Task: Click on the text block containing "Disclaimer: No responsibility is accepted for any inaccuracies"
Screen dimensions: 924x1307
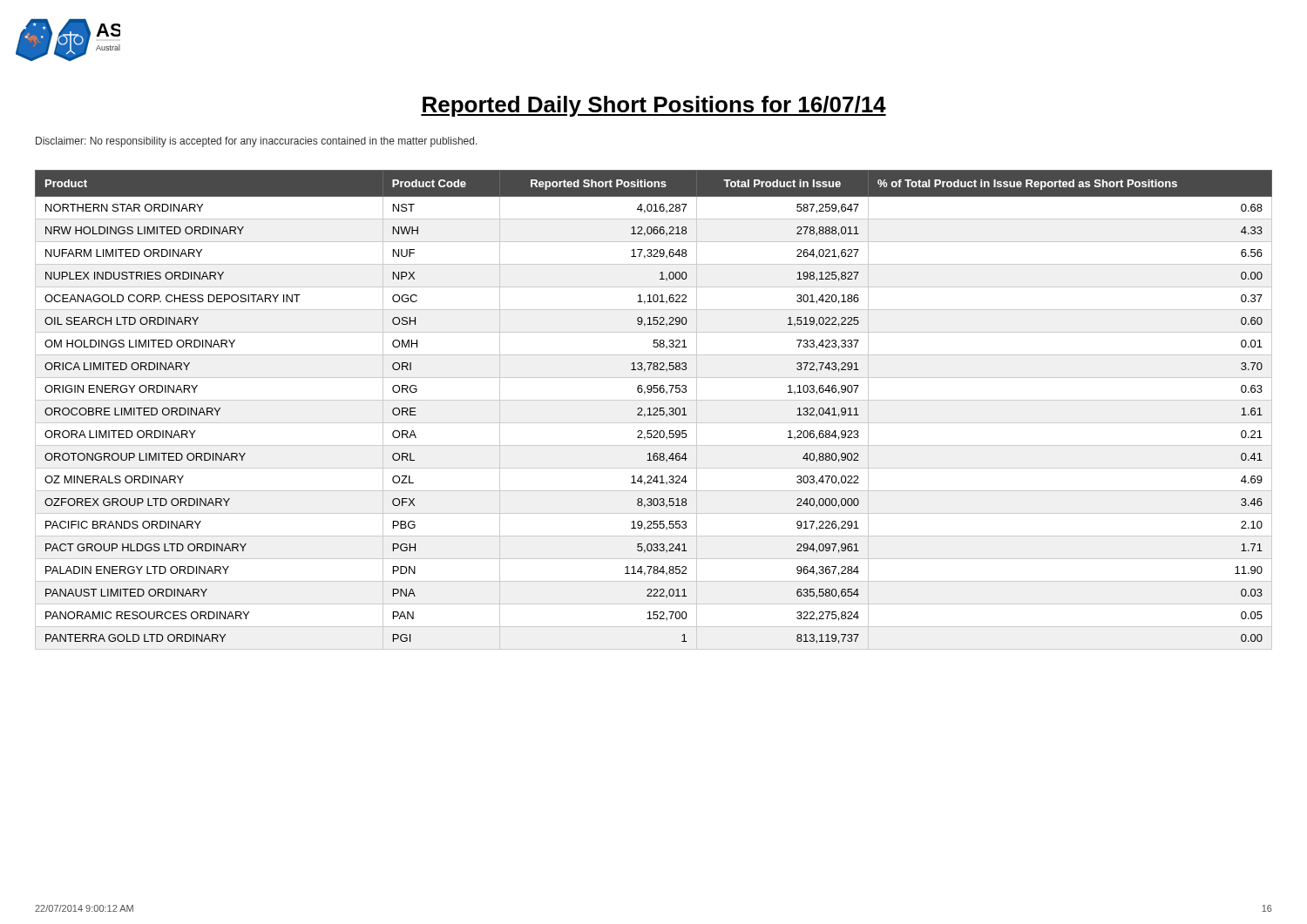Action: [256, 141]
